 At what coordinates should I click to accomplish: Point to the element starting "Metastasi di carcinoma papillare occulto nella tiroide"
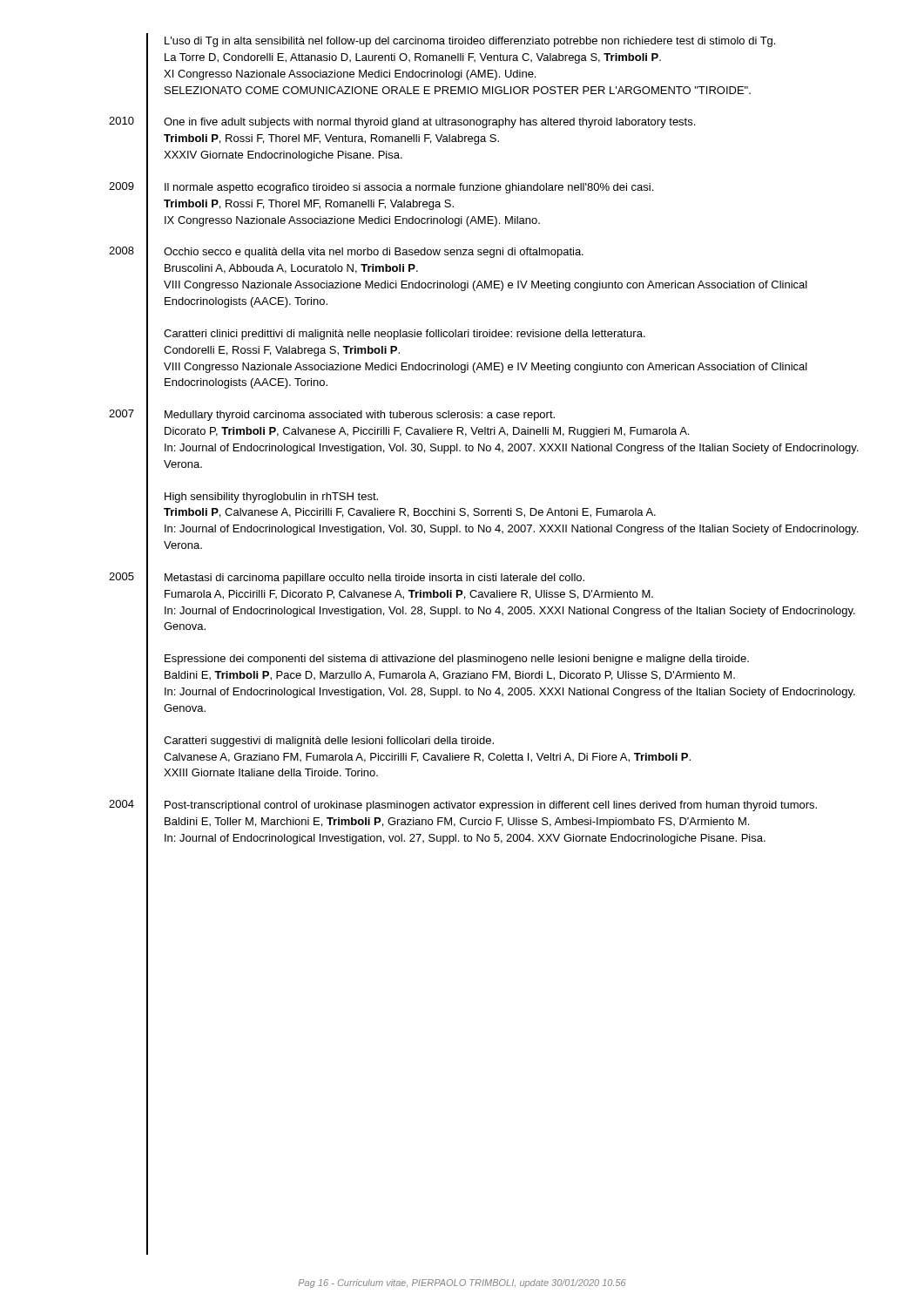coord(510,602)
